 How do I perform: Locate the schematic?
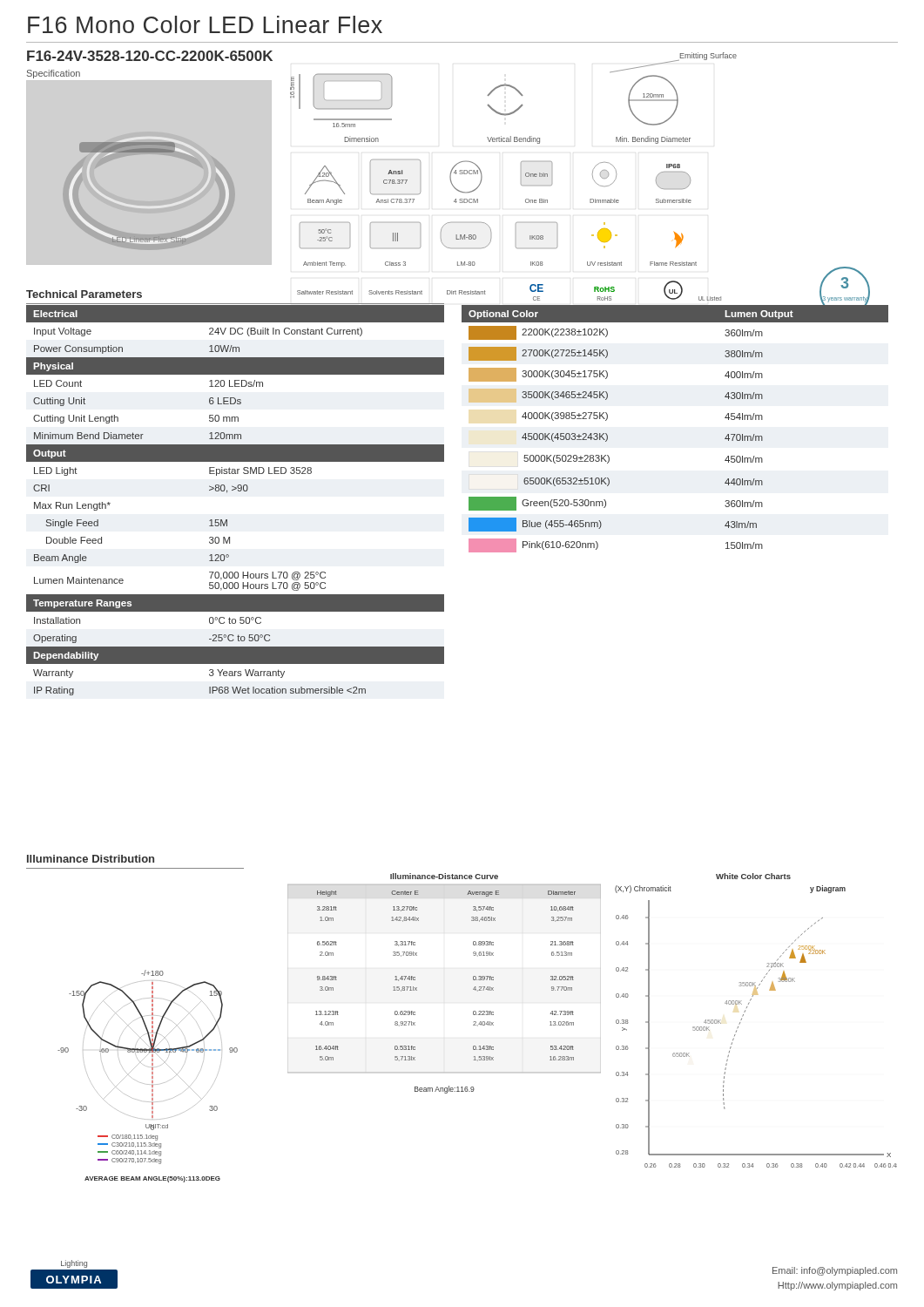pos(592,176)
